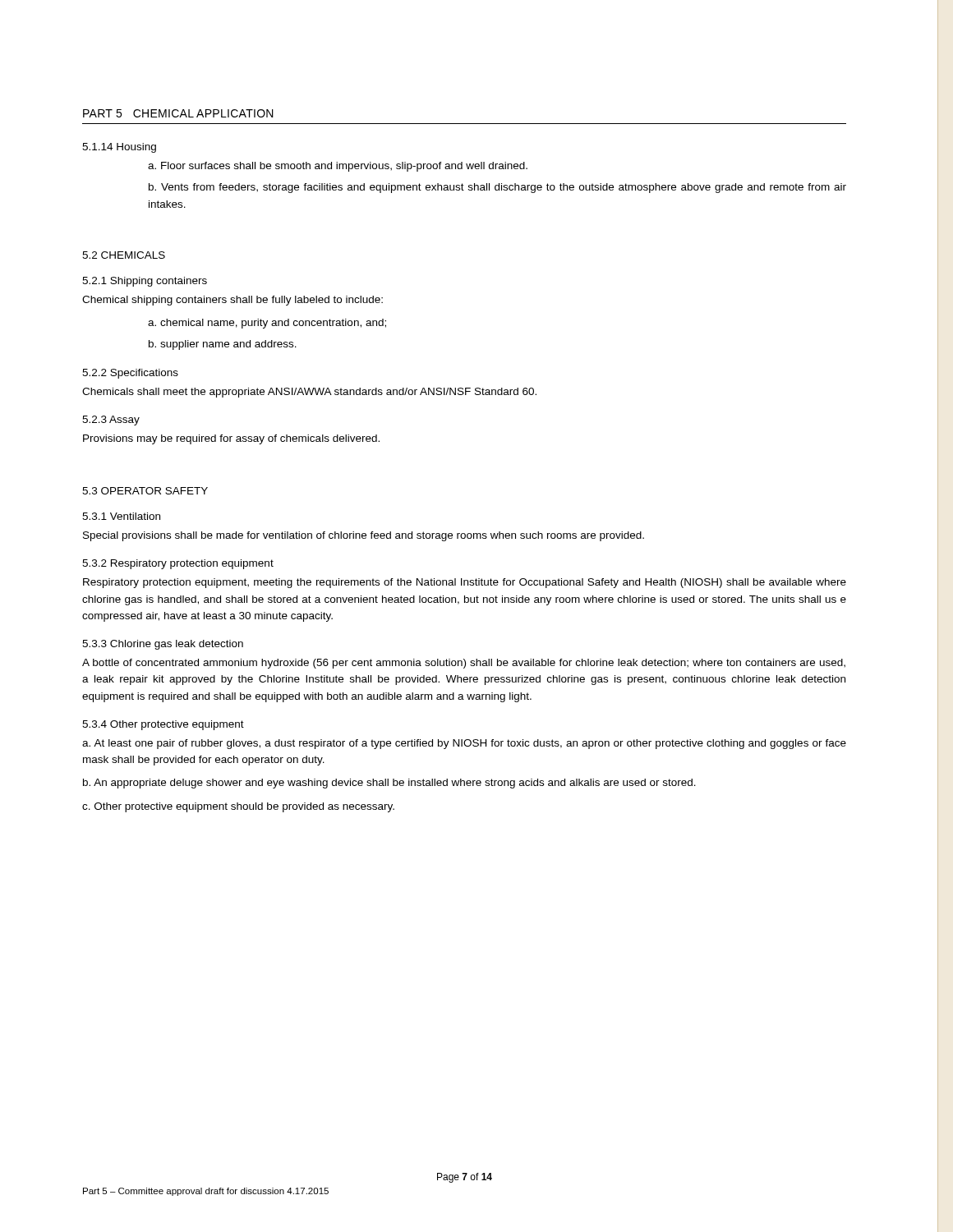Locate the text "5.2.1 Shipping containers"
Viewport: 953px width, 1232px height.
coord(145,282)
